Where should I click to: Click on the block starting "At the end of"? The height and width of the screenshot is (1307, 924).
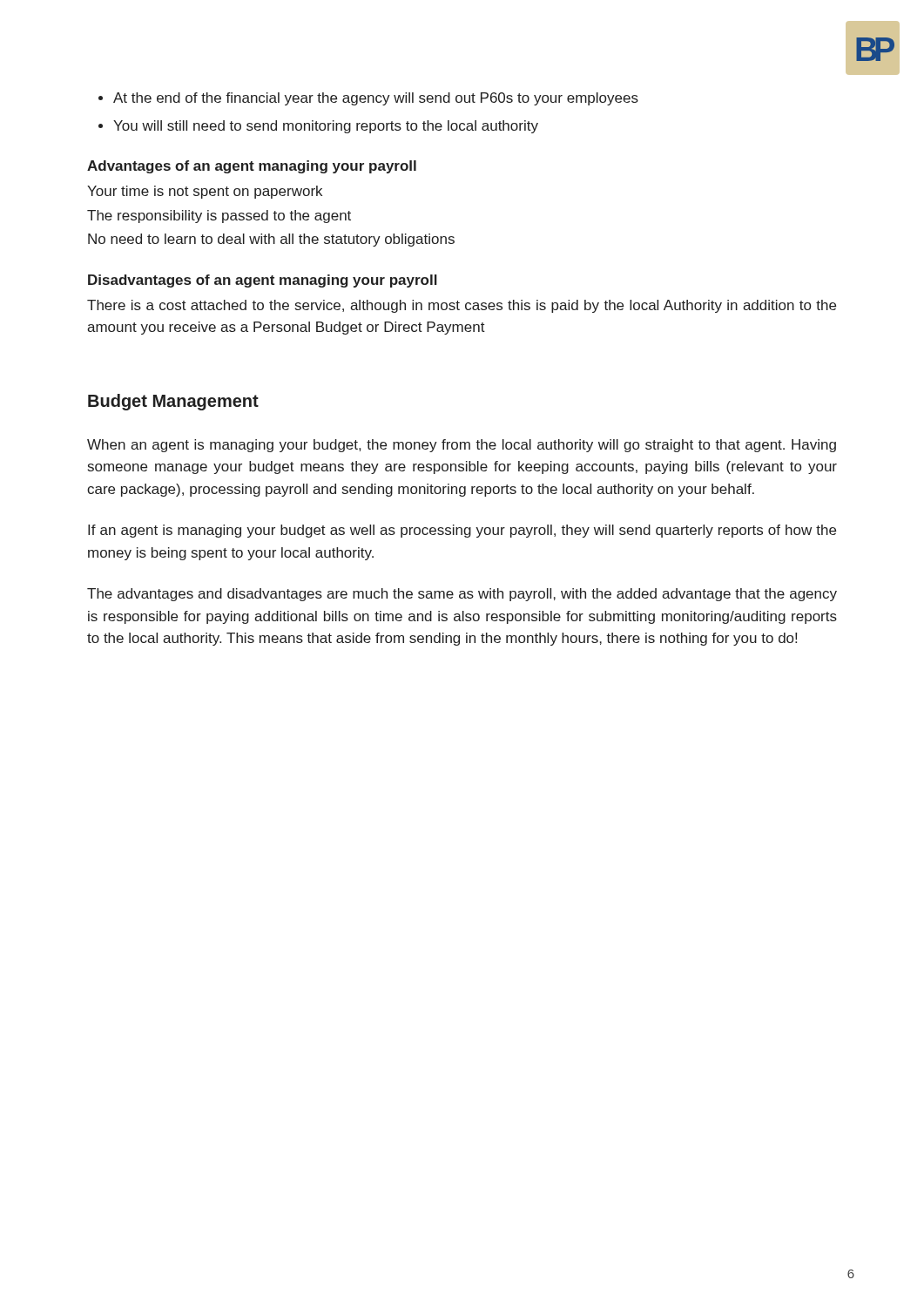(x=376, y=98)
